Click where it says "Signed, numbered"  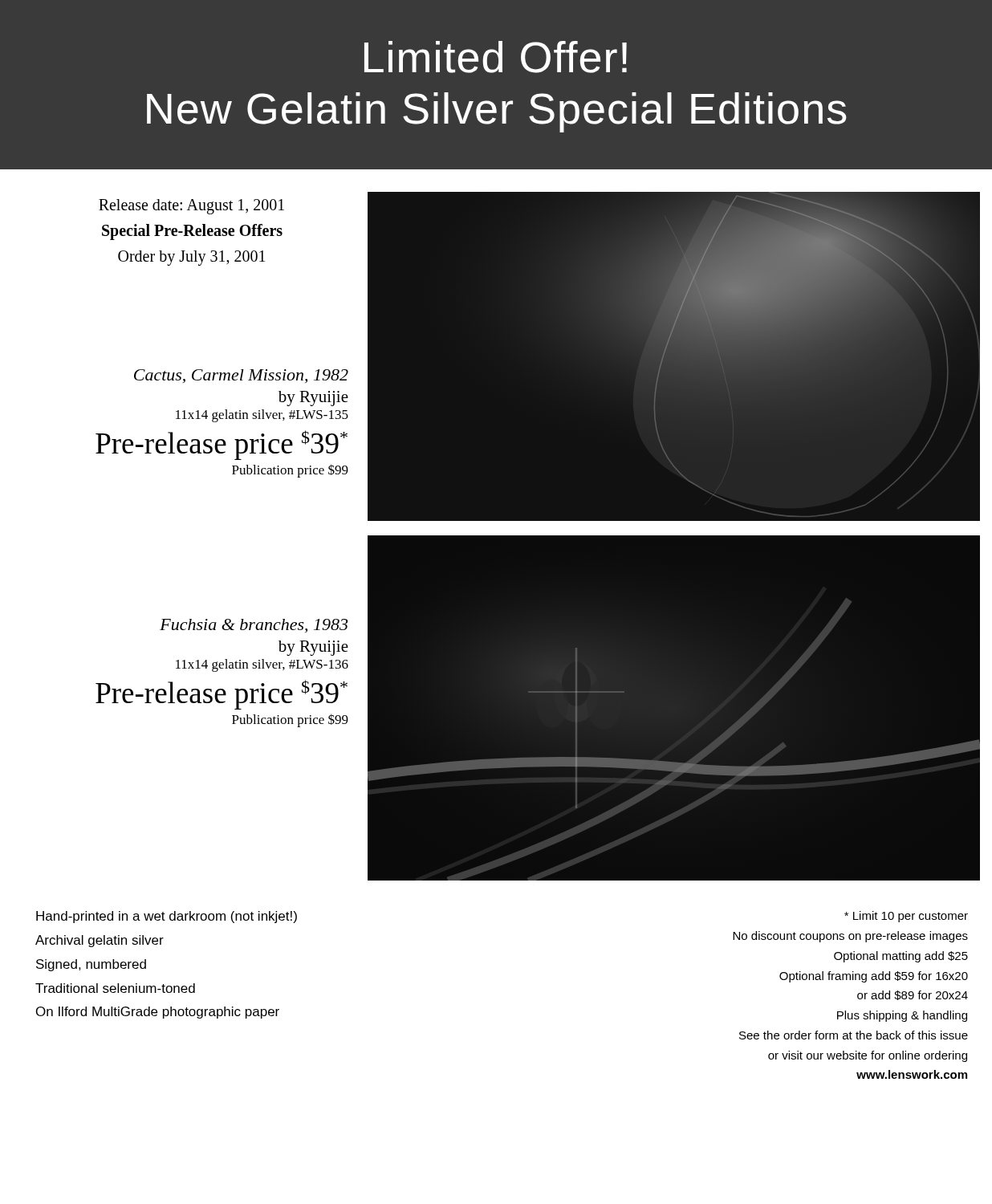(91, 964)
